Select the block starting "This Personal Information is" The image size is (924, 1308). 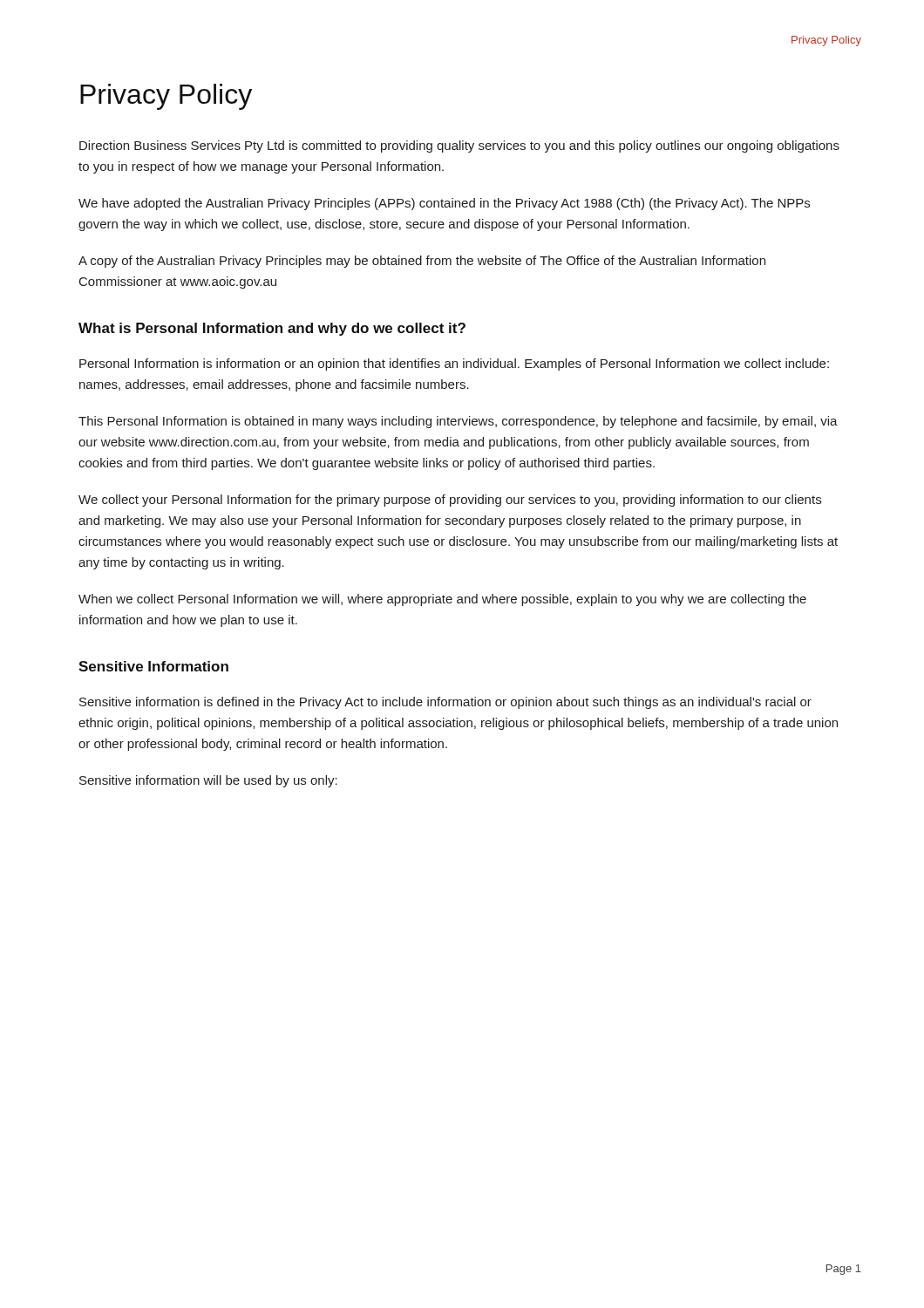458,442
